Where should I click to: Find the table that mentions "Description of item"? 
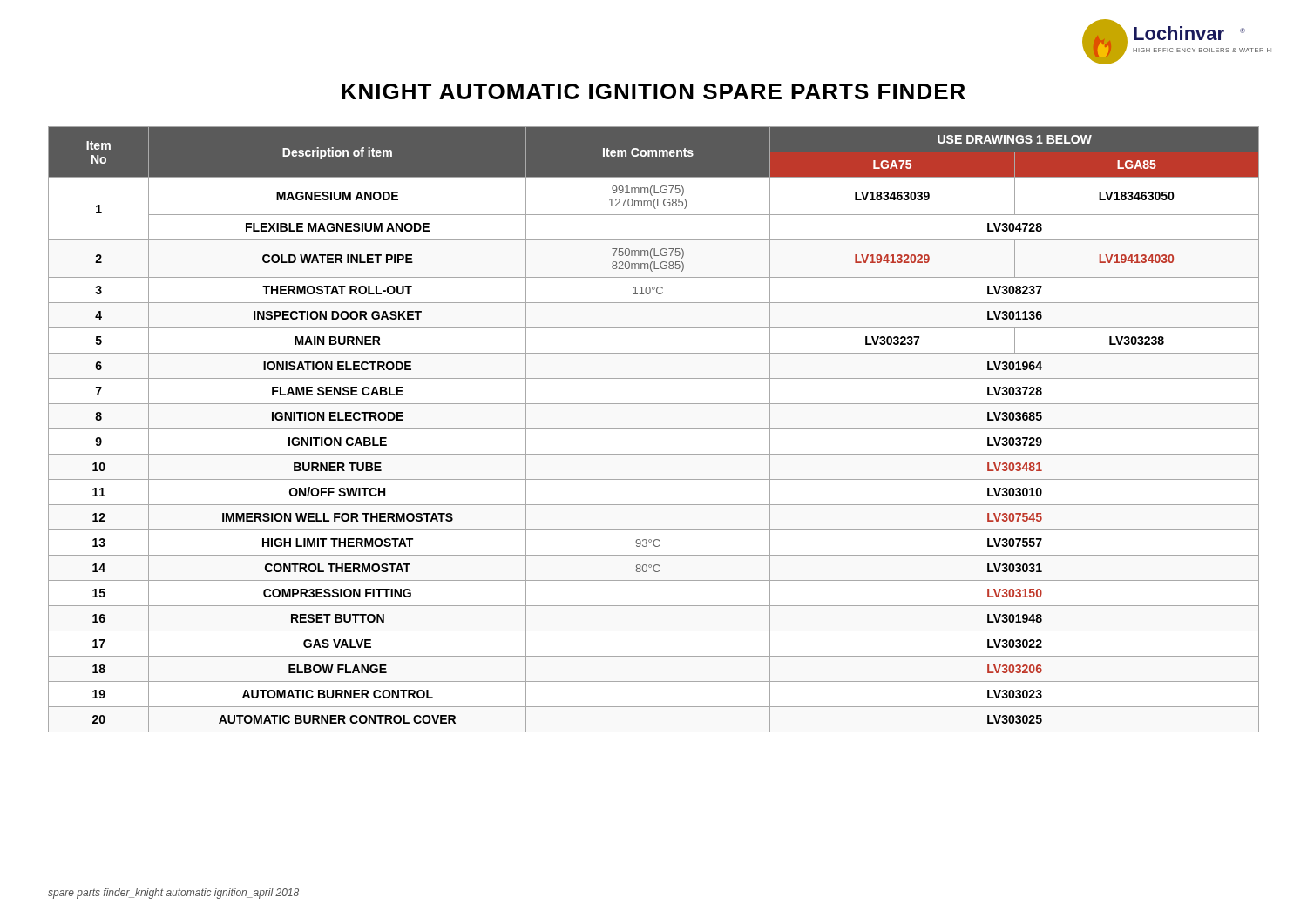point(654,429)
